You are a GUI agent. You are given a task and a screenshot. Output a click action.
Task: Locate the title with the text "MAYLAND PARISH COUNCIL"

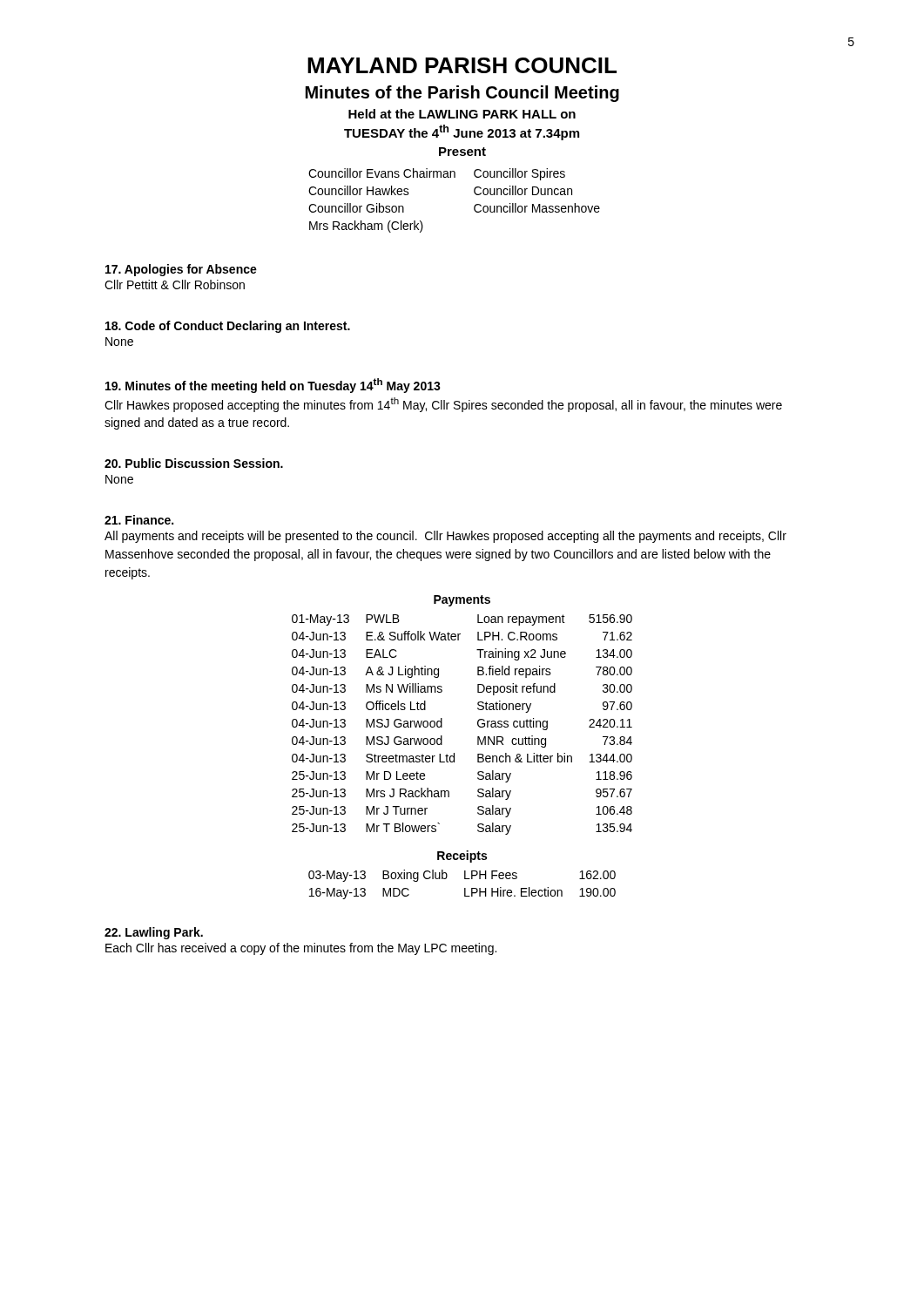pyautogui.click(x=462, y=145)
